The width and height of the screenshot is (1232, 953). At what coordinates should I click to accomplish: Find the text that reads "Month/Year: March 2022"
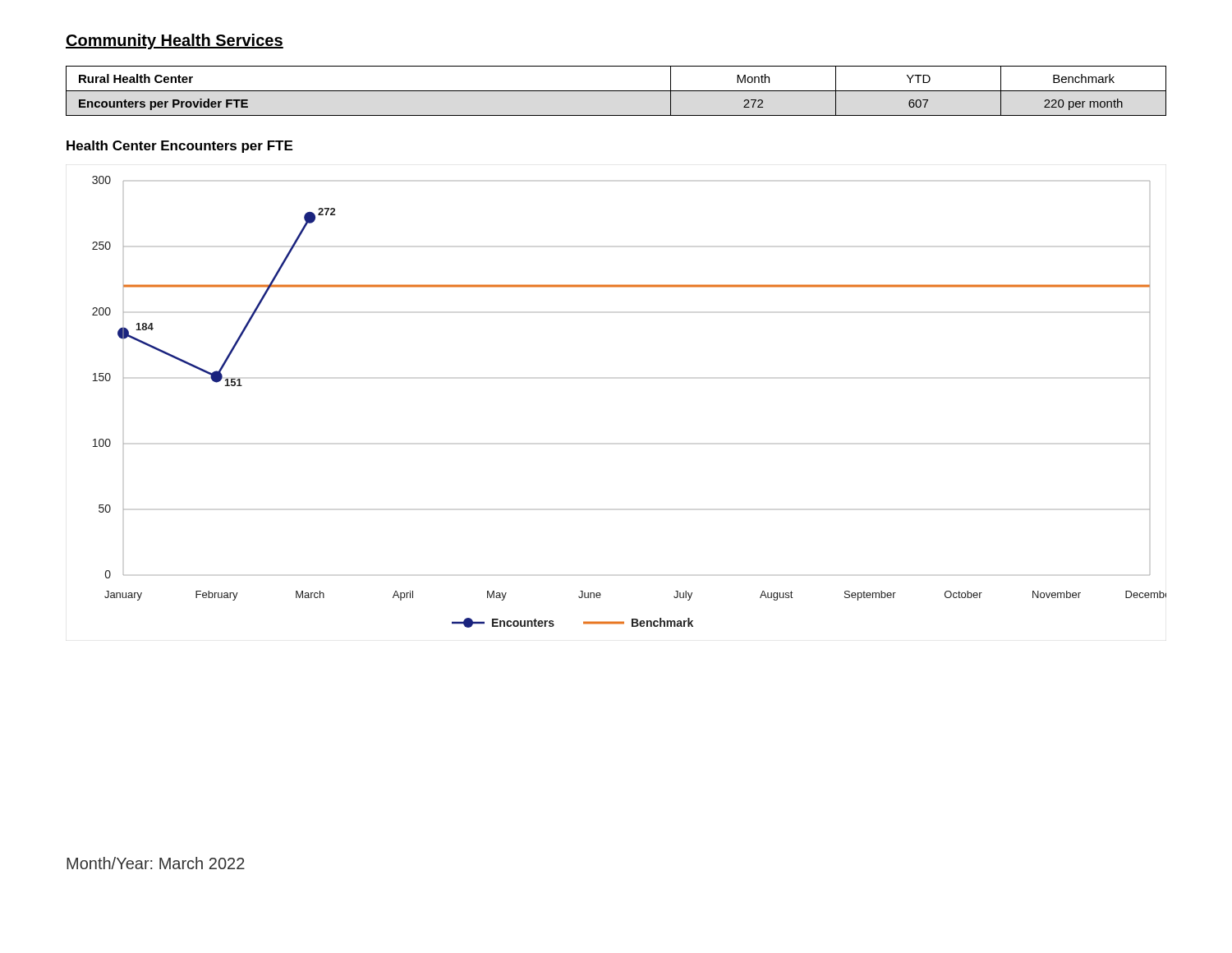pyautogui.click(x=155, y=863)
